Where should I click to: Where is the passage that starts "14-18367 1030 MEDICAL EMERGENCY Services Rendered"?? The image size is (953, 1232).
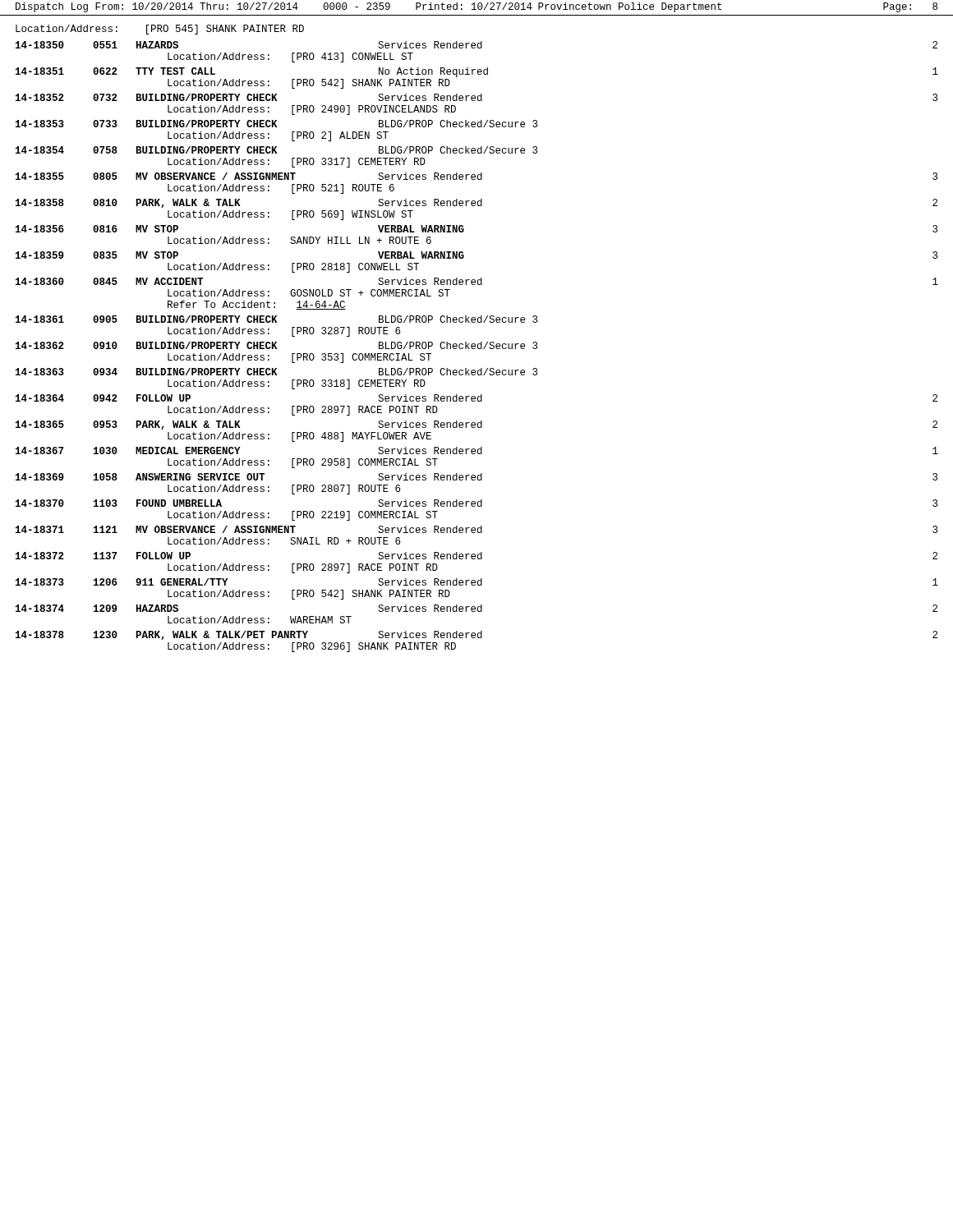tap(476, 458)
